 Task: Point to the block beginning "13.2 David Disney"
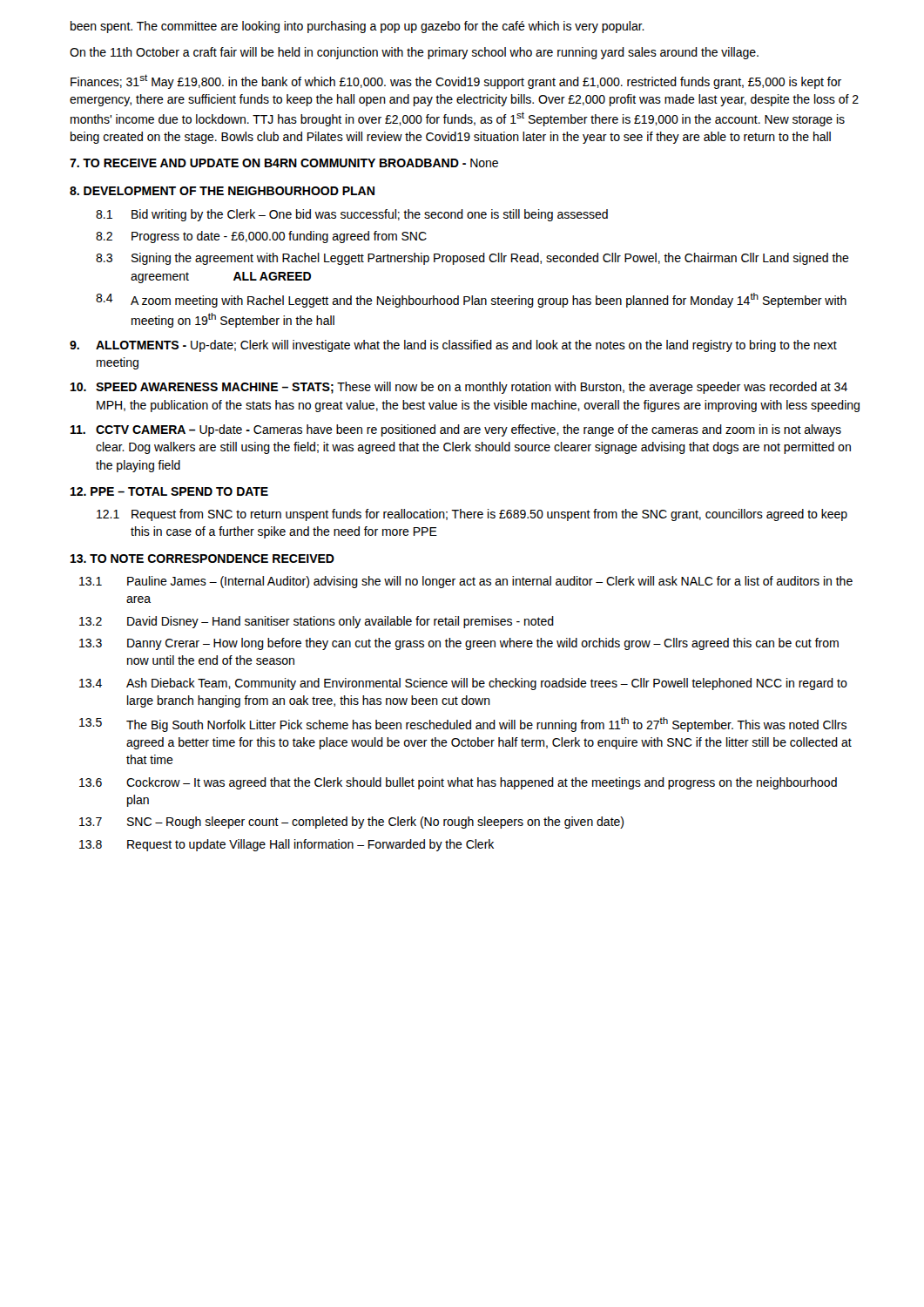[471, 621]
